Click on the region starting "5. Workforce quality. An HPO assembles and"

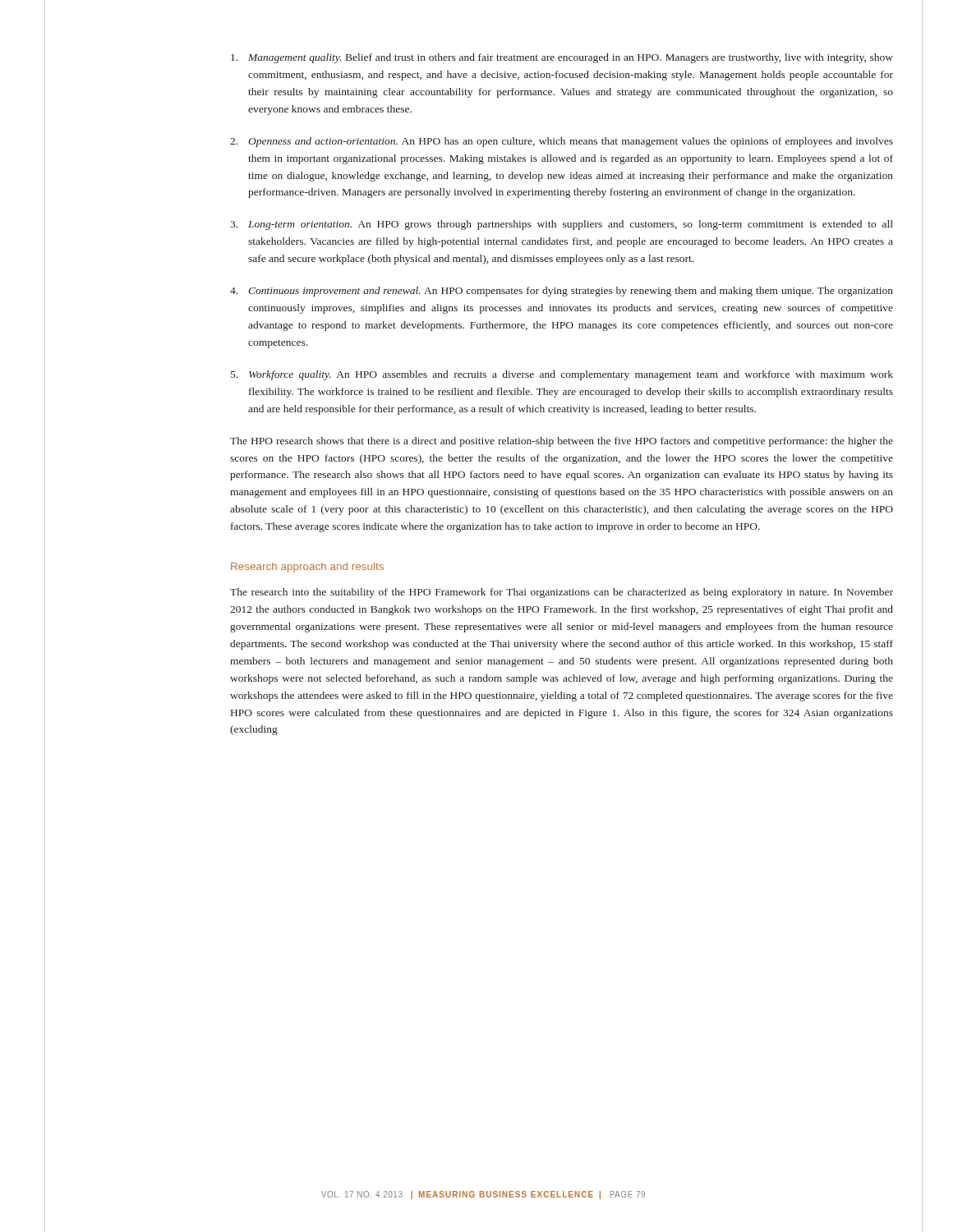point(562,392)
